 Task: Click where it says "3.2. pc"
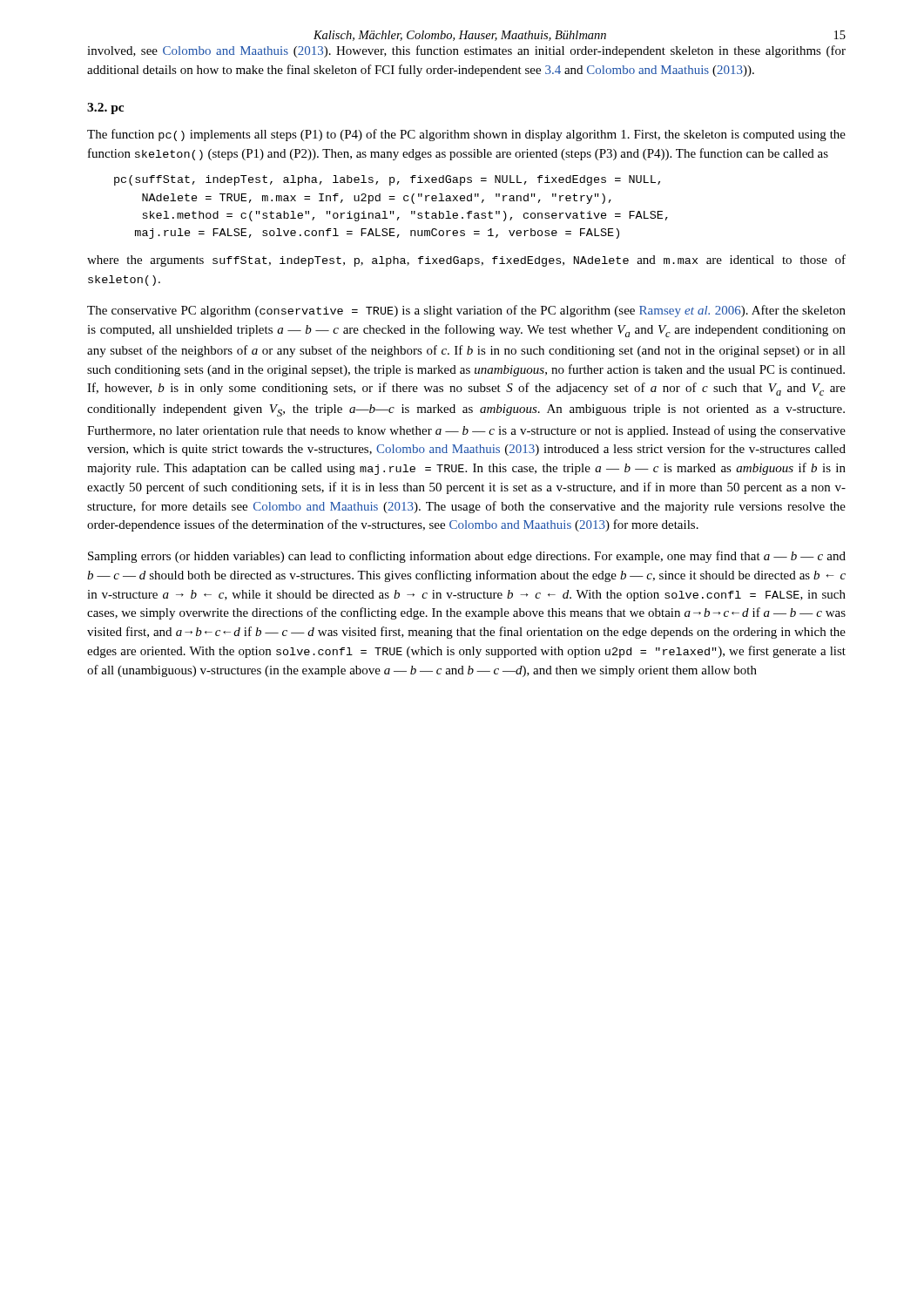pyautogui.click(x=106, y=106)
